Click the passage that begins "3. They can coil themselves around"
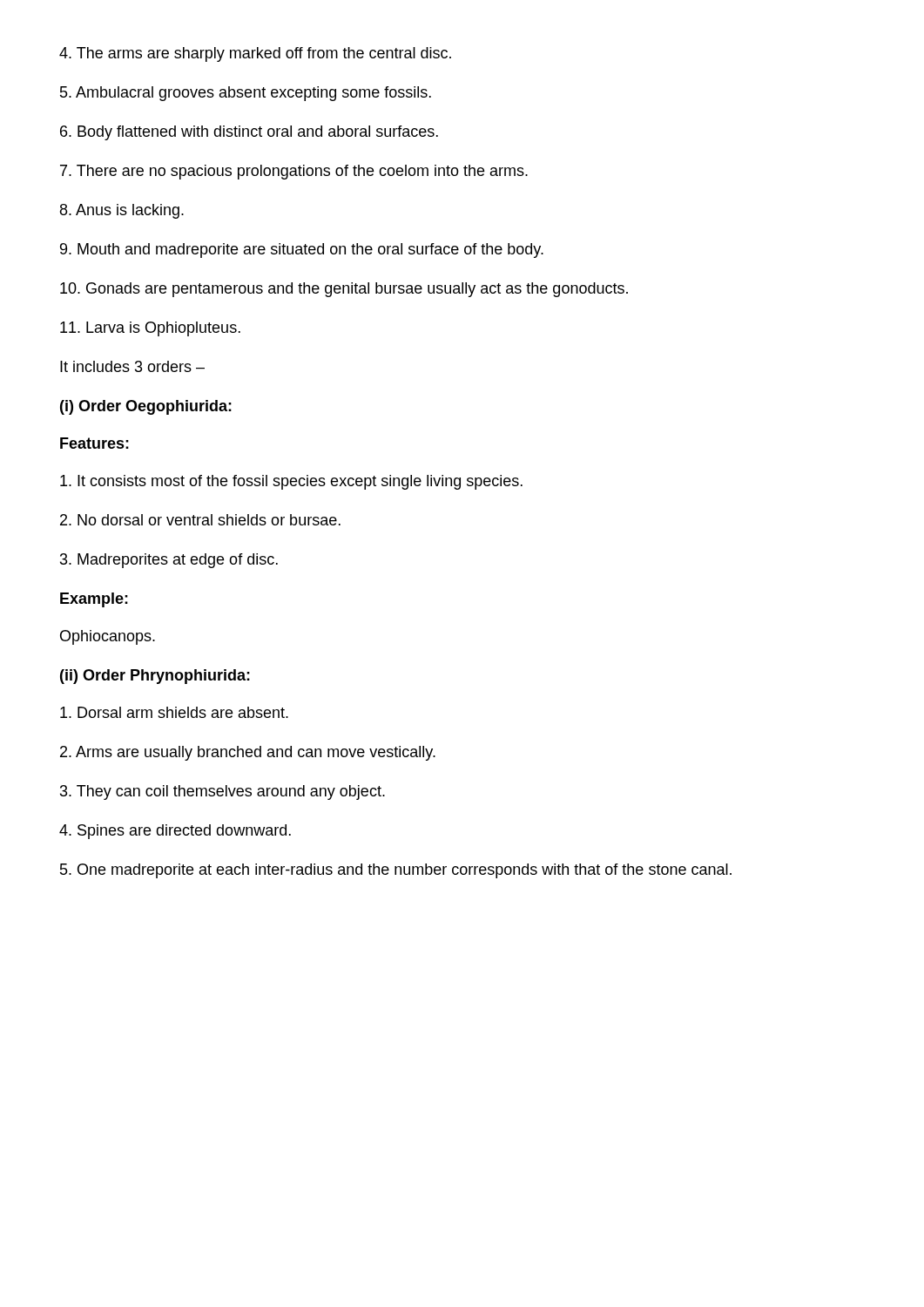The height and width of the screenshot is (1307, 924). (222, 791)
